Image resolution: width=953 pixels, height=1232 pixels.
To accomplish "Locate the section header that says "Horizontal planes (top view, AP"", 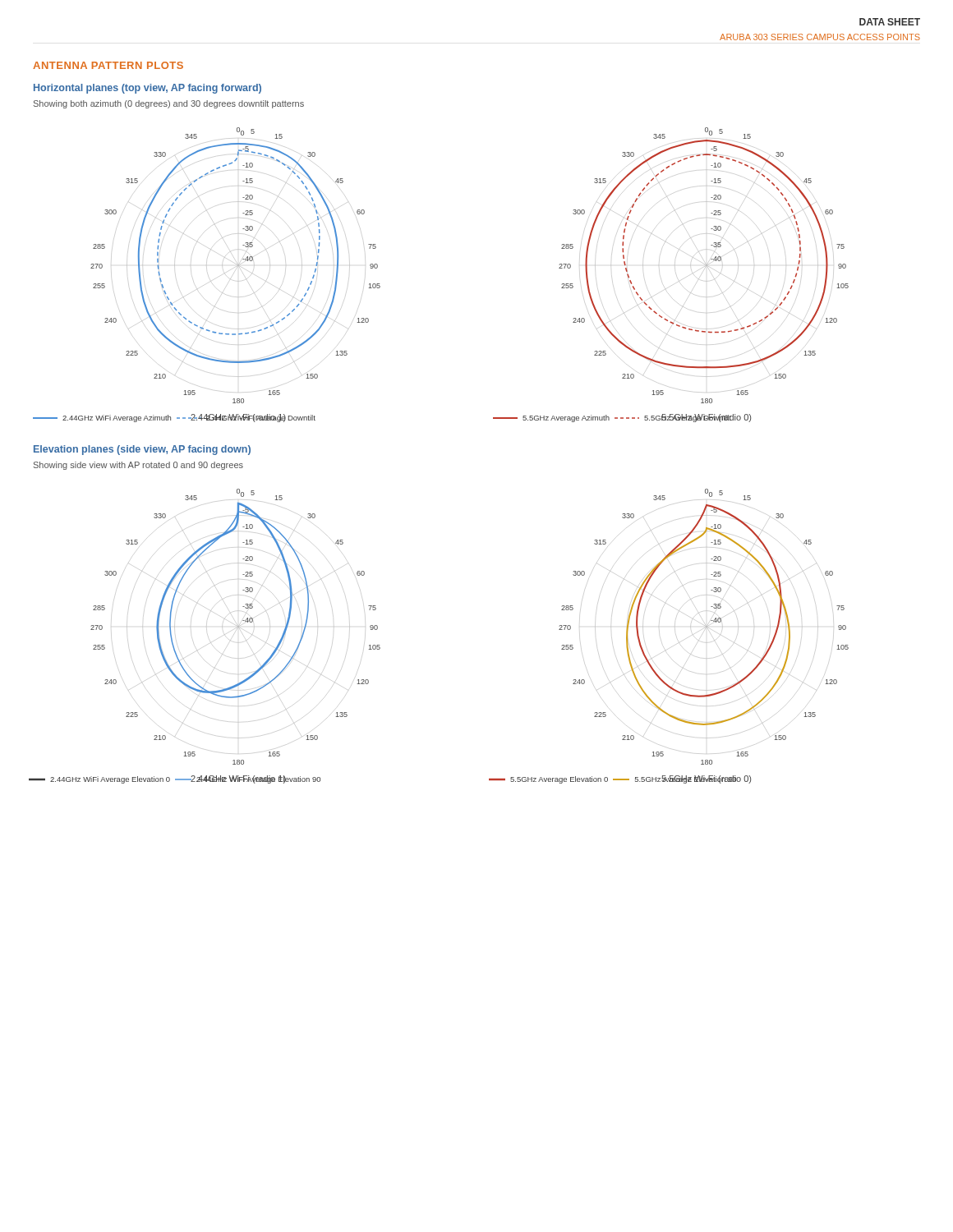I will pos(147,88).
